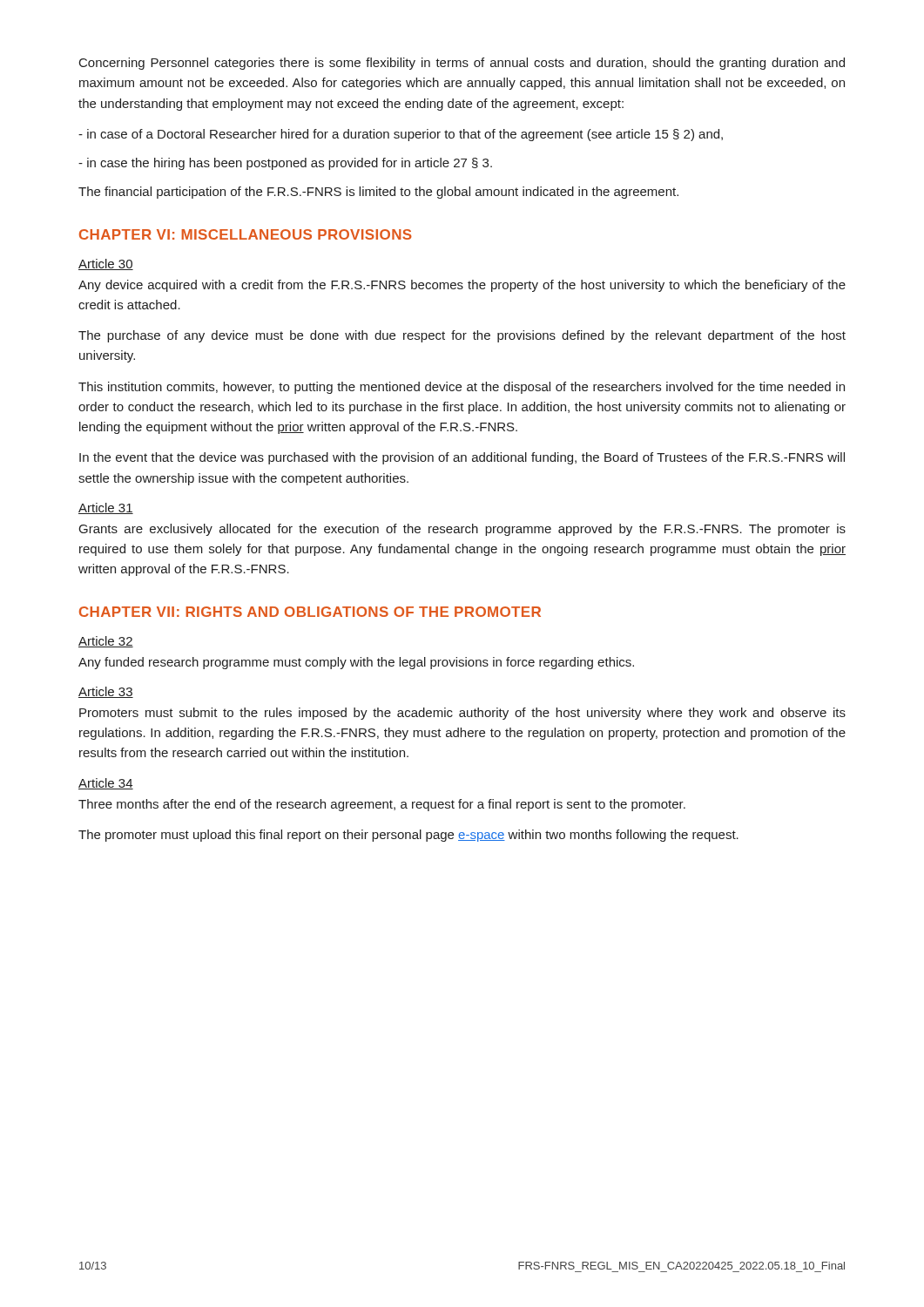Click on the passage starting "Any device acquired with a credit from the"
The image size is (924, 1307).
(x=462, y=294)
